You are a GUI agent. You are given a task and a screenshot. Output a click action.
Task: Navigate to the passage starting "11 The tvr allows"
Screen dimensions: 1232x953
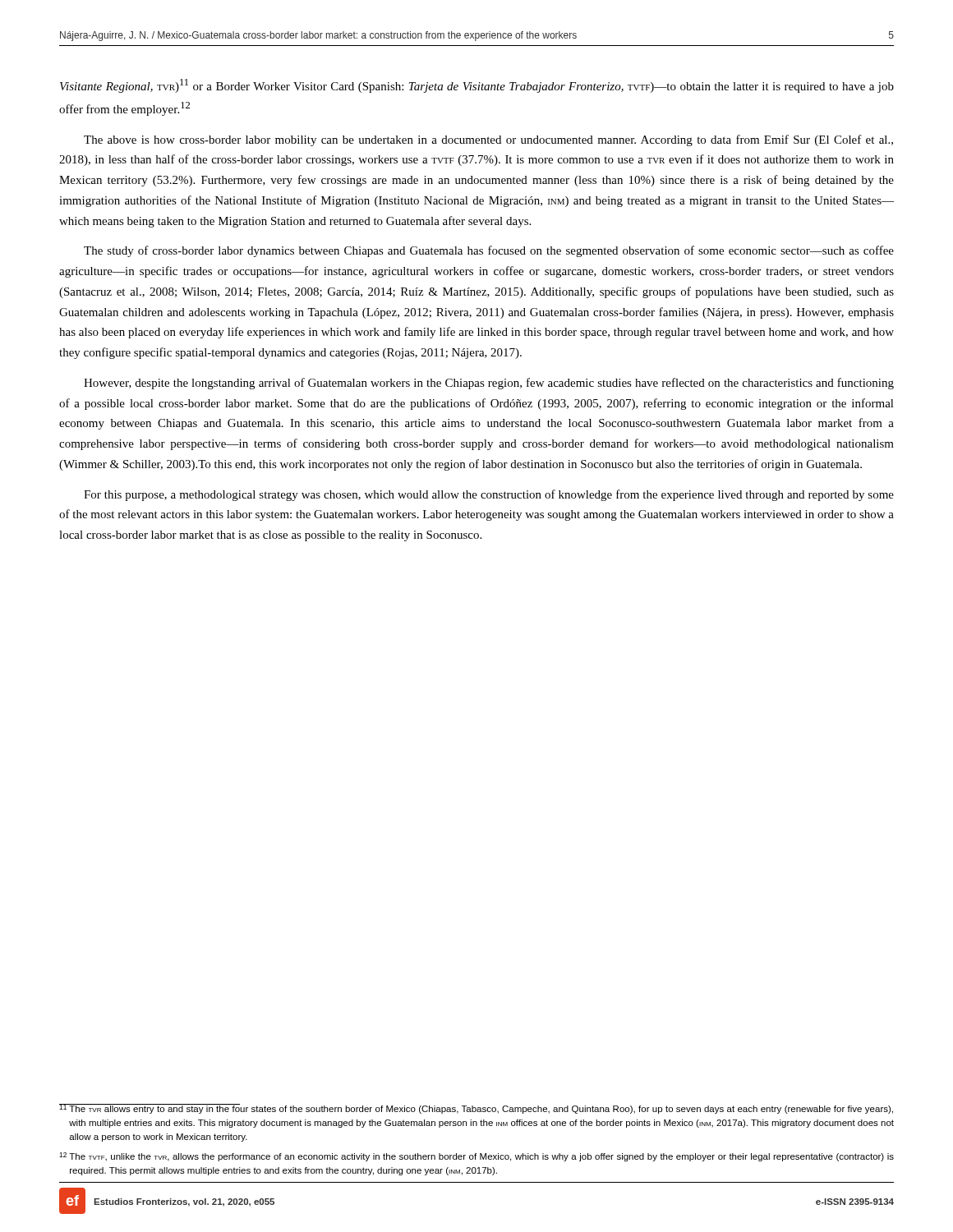point(476,1123)
